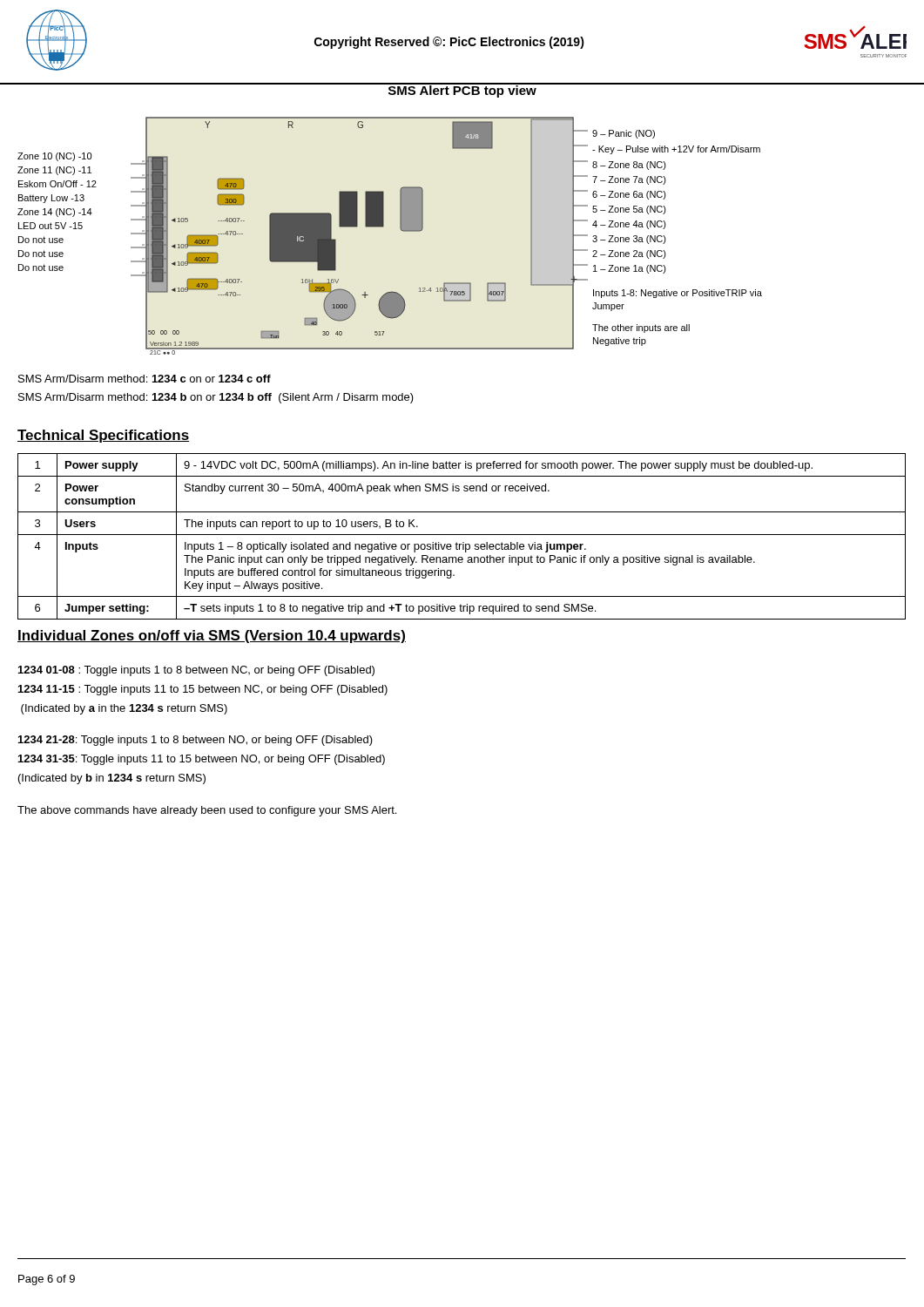Find the engineering diagram
924x1307 pixels.
462,235
